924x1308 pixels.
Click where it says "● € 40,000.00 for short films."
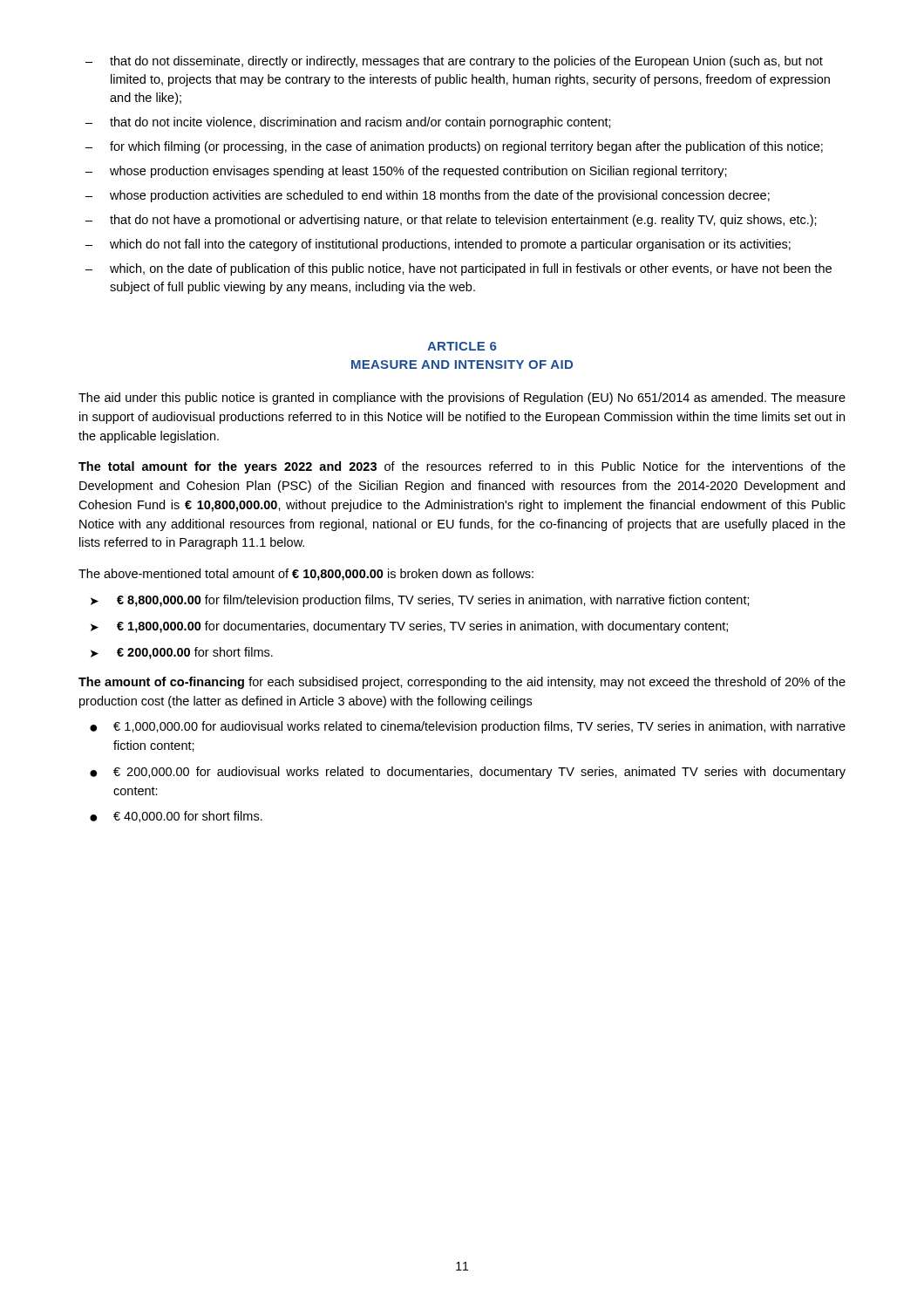pos(176,817)
